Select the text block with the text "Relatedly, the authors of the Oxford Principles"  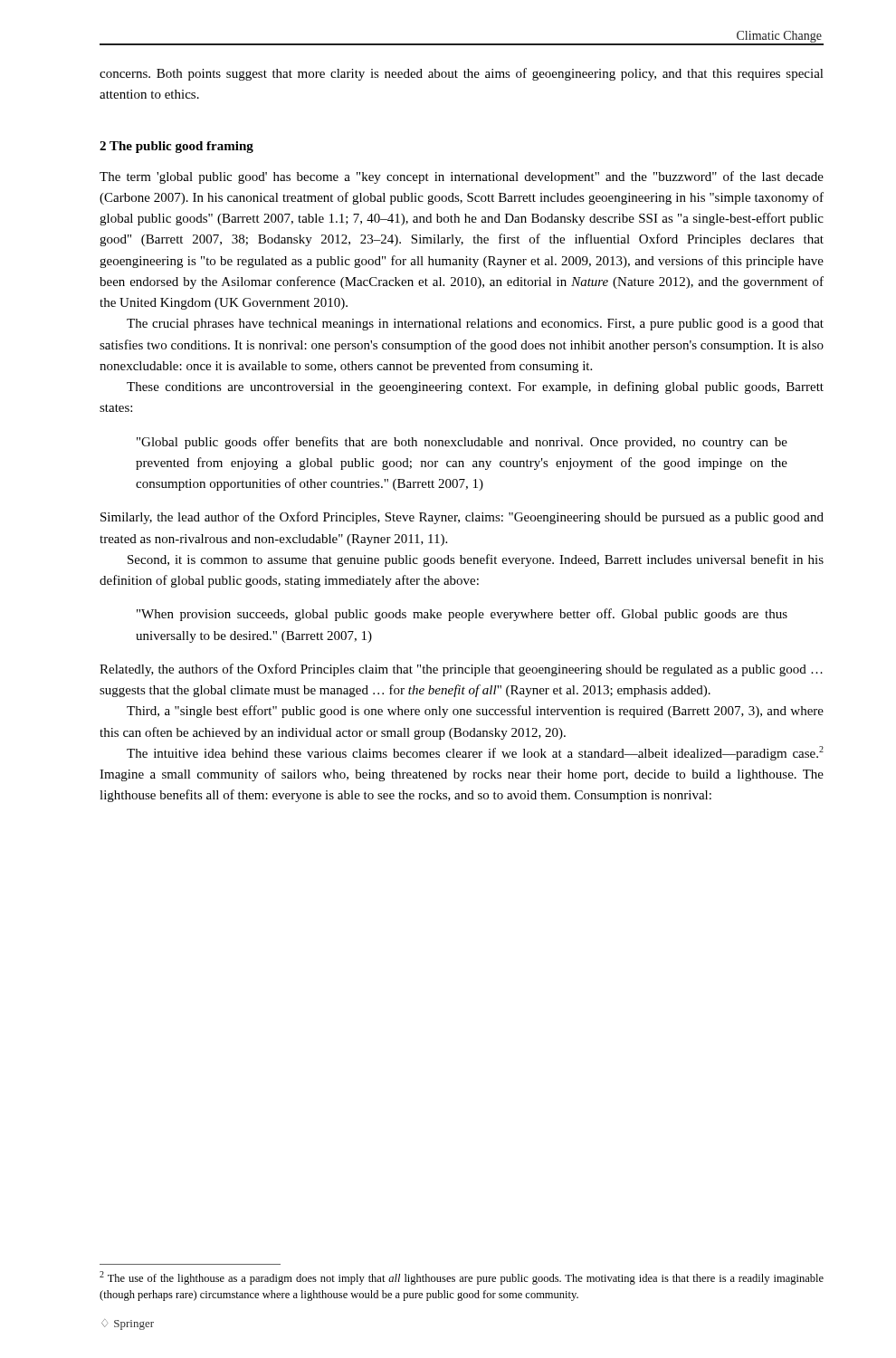click(462, 679)
